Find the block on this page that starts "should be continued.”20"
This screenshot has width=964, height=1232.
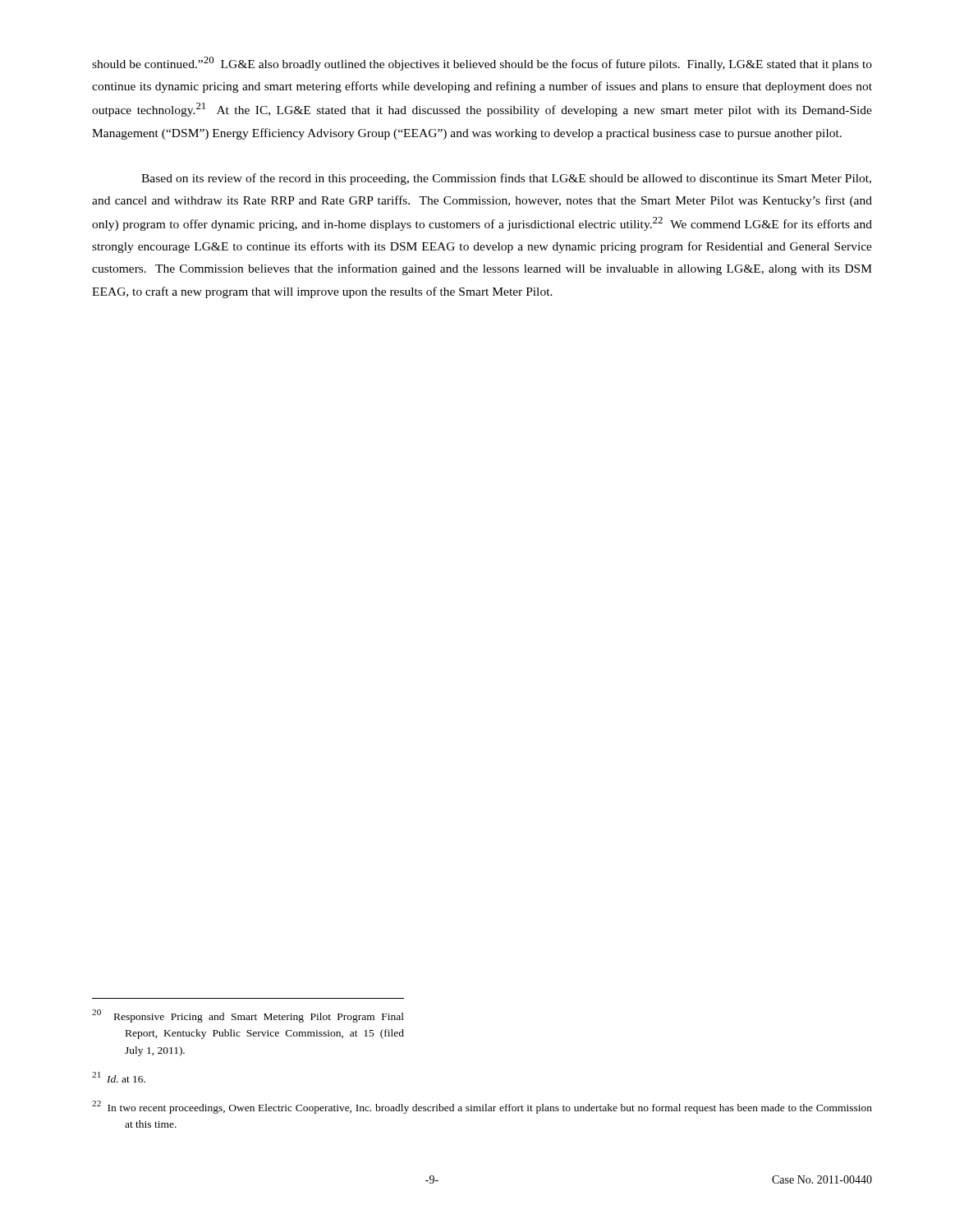point(482,96)
